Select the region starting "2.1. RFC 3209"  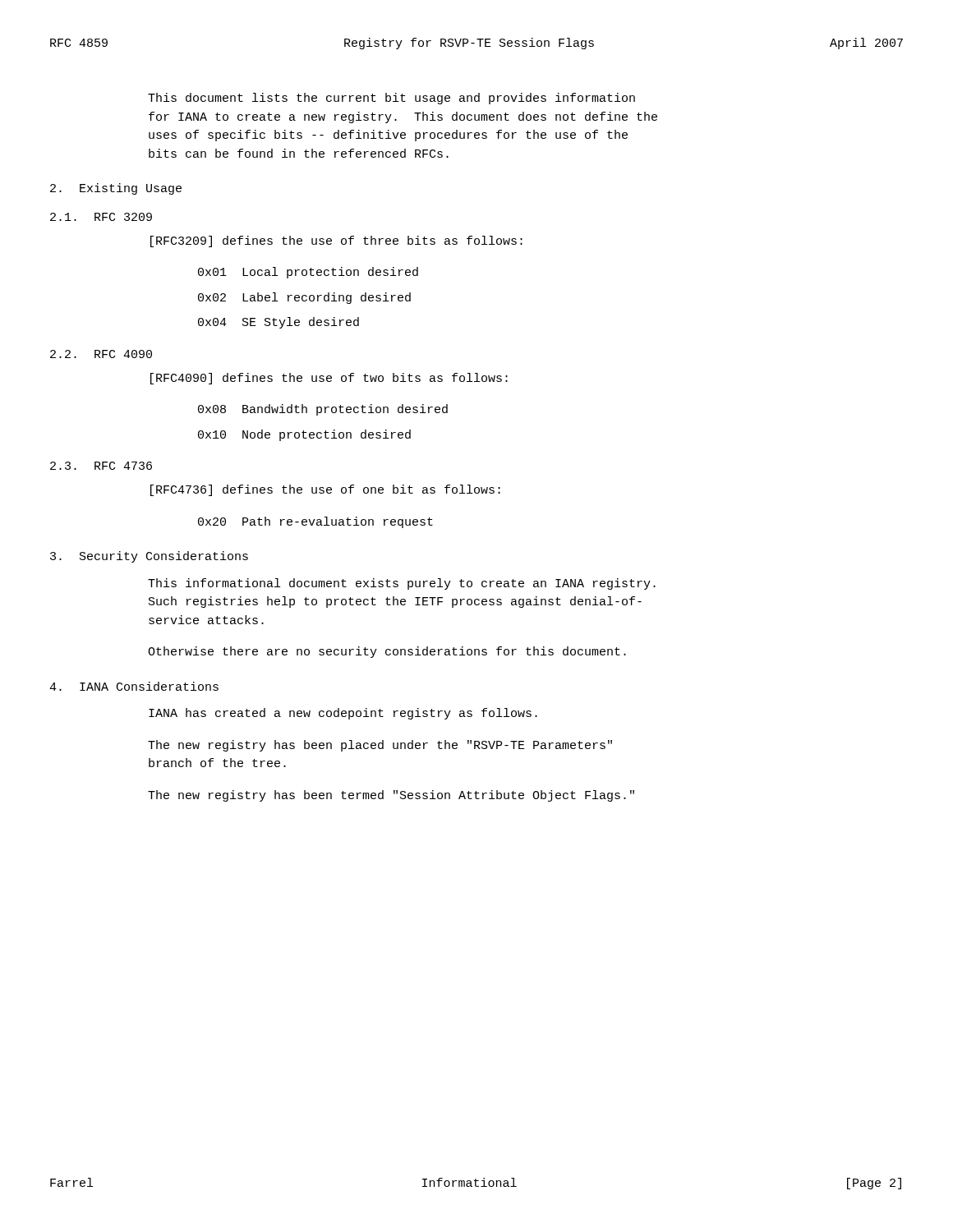pyautogui.click(x=101, y=218)
